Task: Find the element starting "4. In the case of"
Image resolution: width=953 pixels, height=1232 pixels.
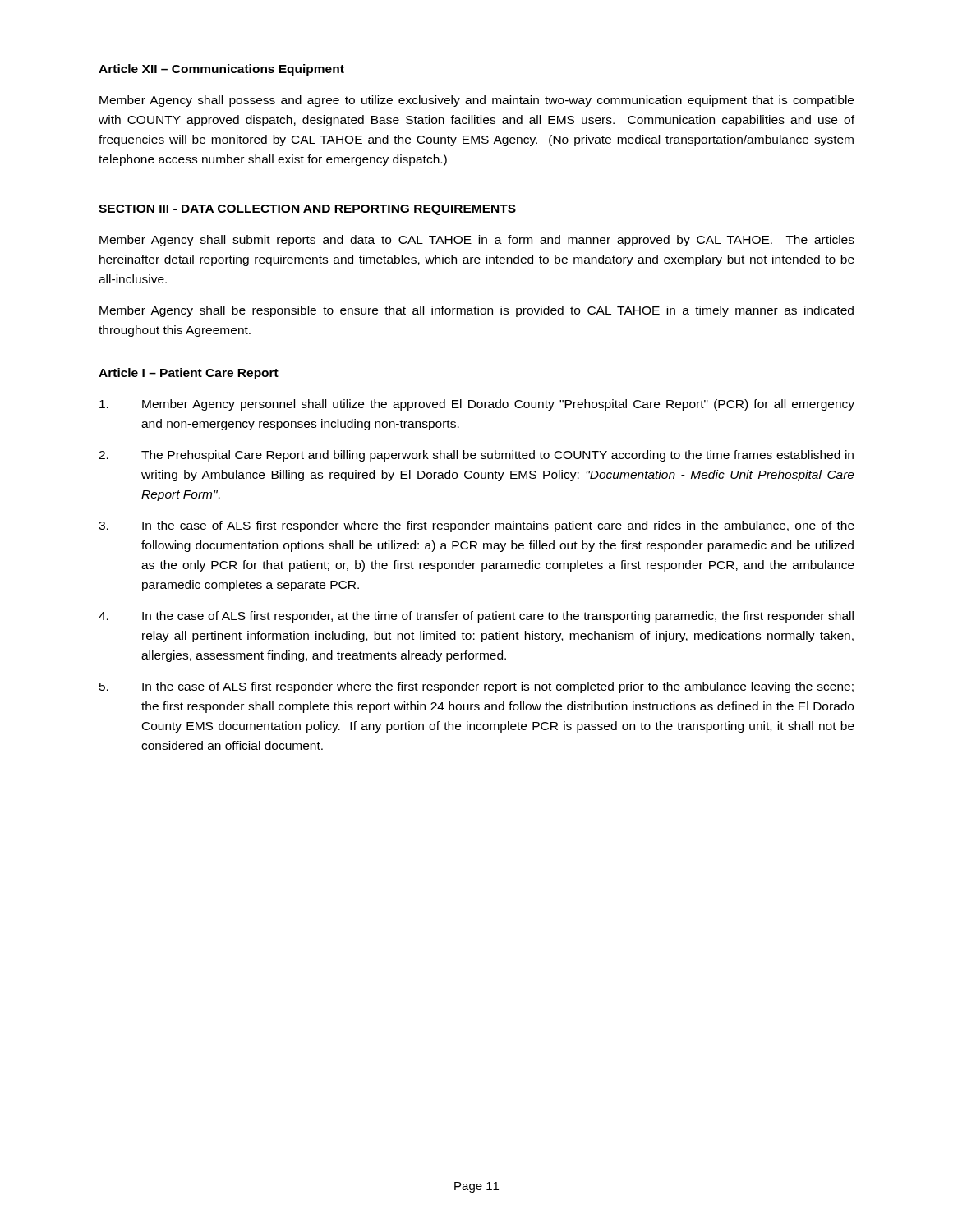Action: point(476,636)
